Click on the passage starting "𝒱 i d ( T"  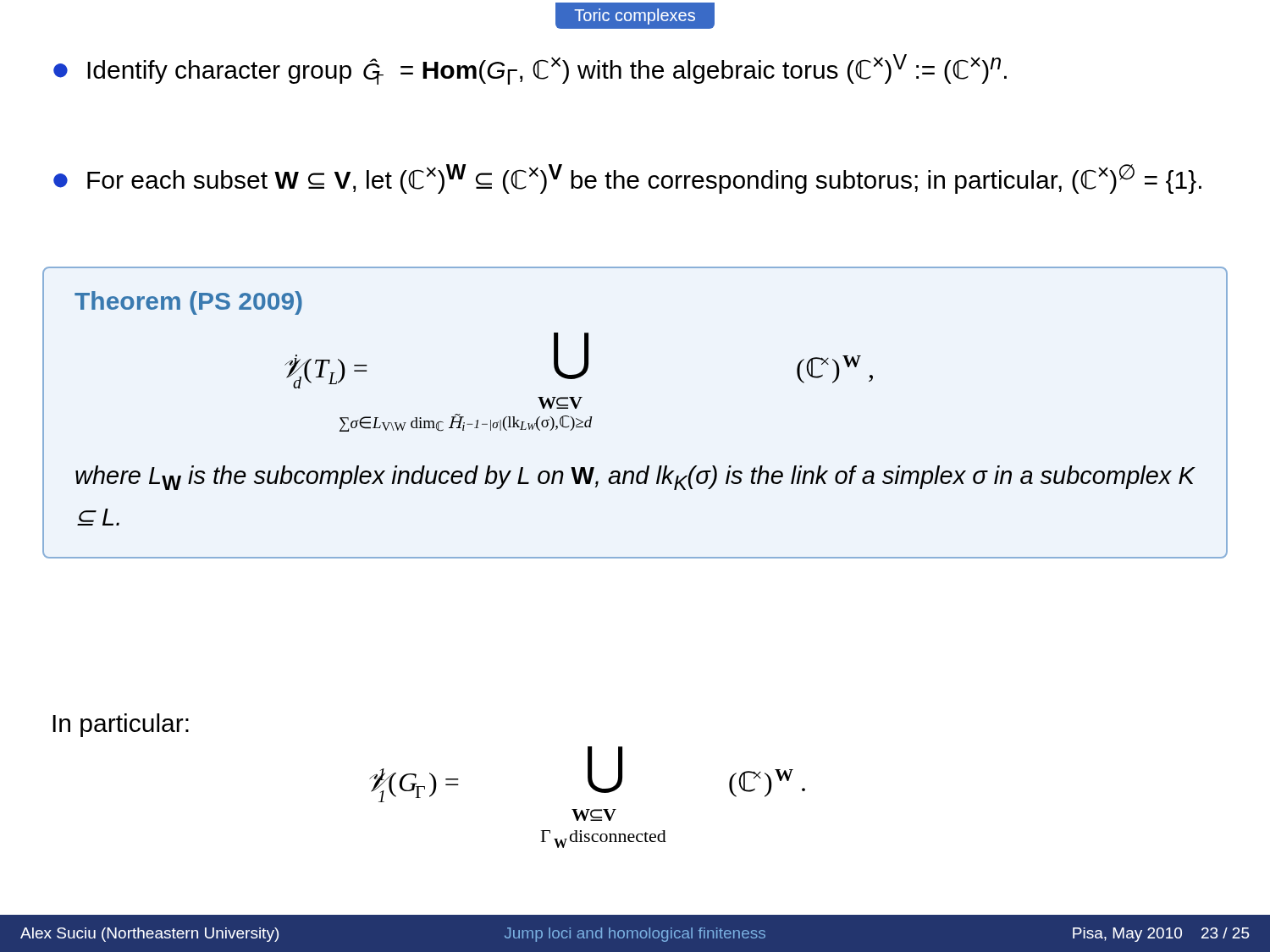326,360
